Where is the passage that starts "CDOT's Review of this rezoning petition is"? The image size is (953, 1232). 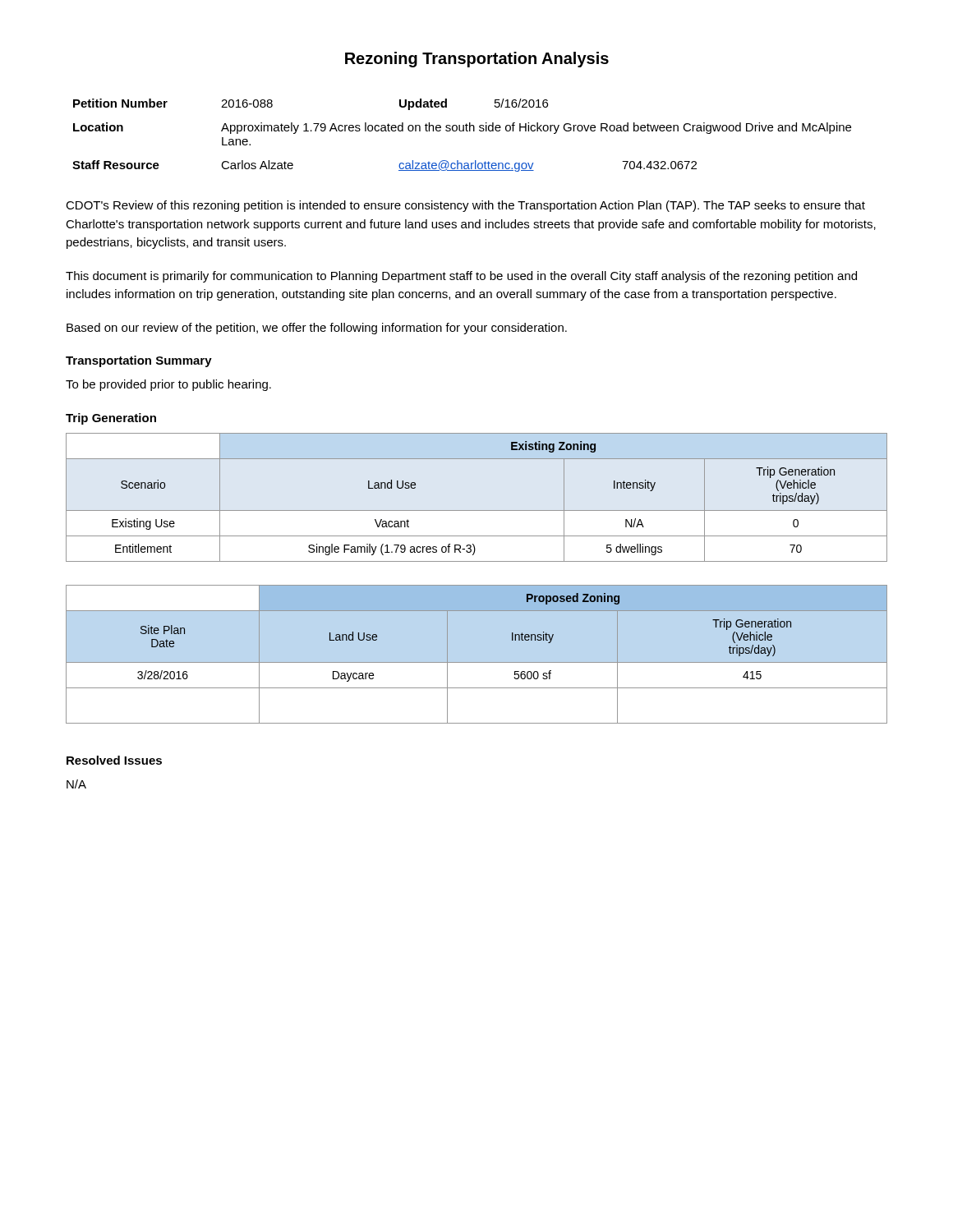(471, 223)
